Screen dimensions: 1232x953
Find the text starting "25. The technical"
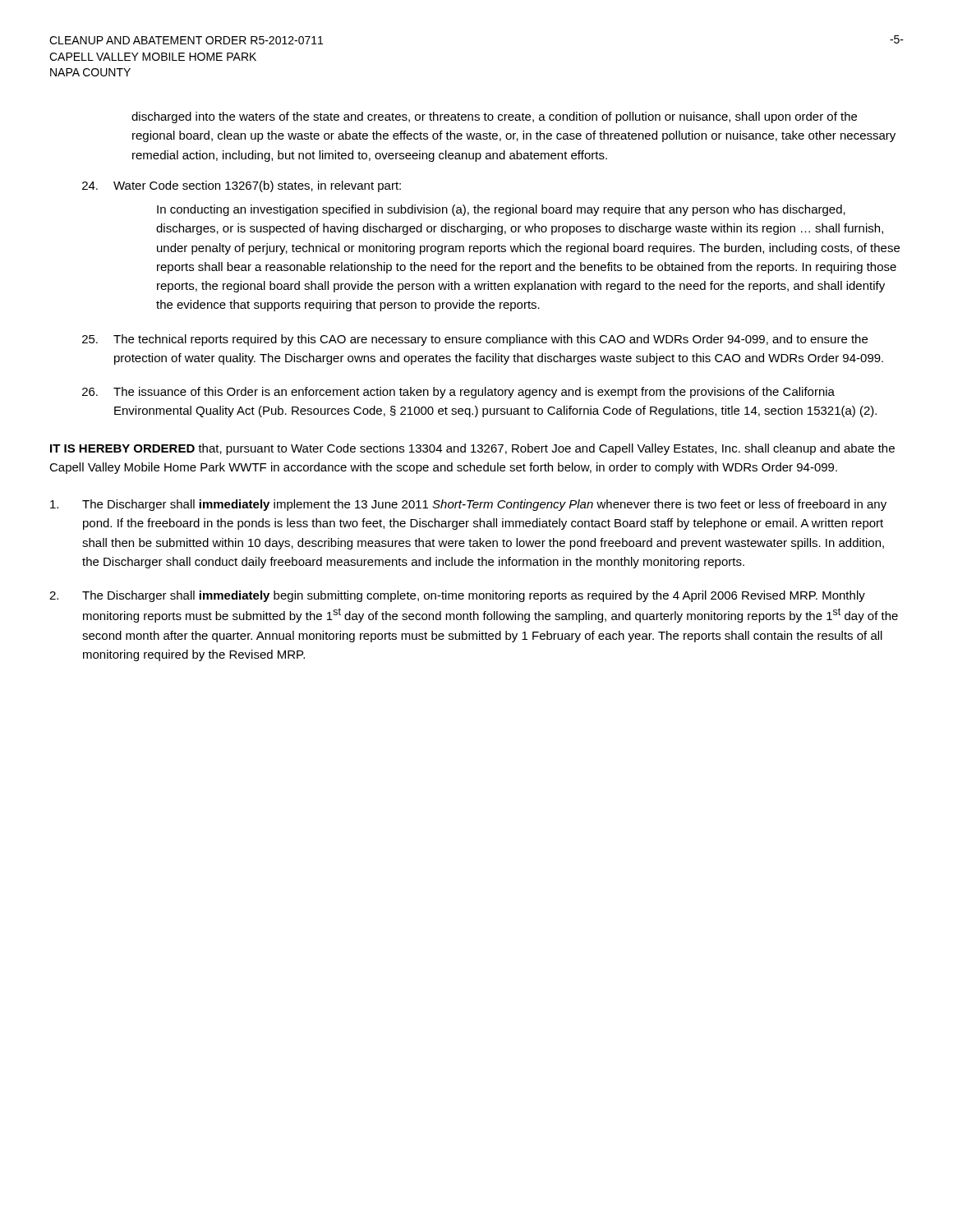476,348
